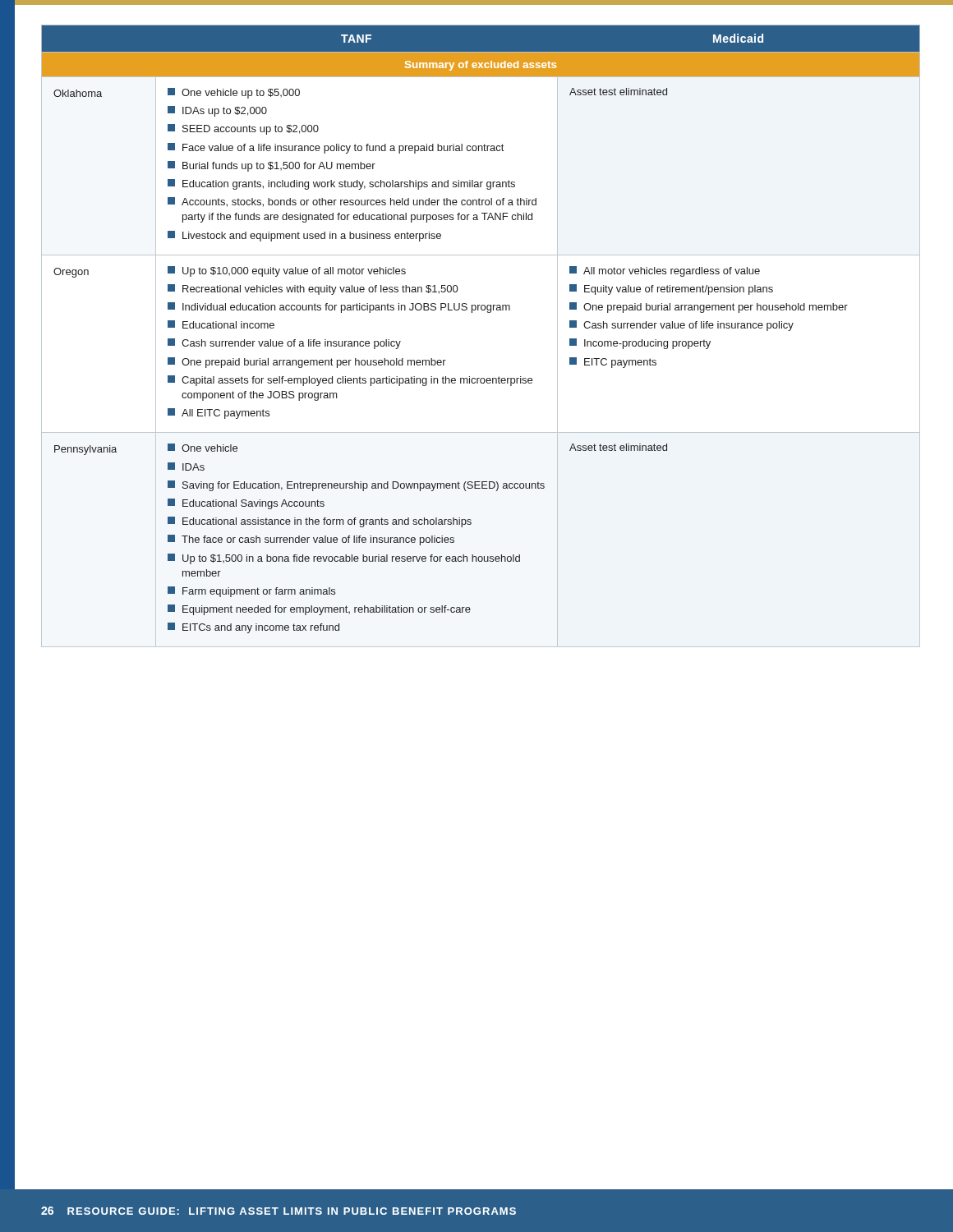Click on the table containing "Up to $10,000 equity value"
This screenshot has height=1232, width=953.
click(x=481, y=336)
